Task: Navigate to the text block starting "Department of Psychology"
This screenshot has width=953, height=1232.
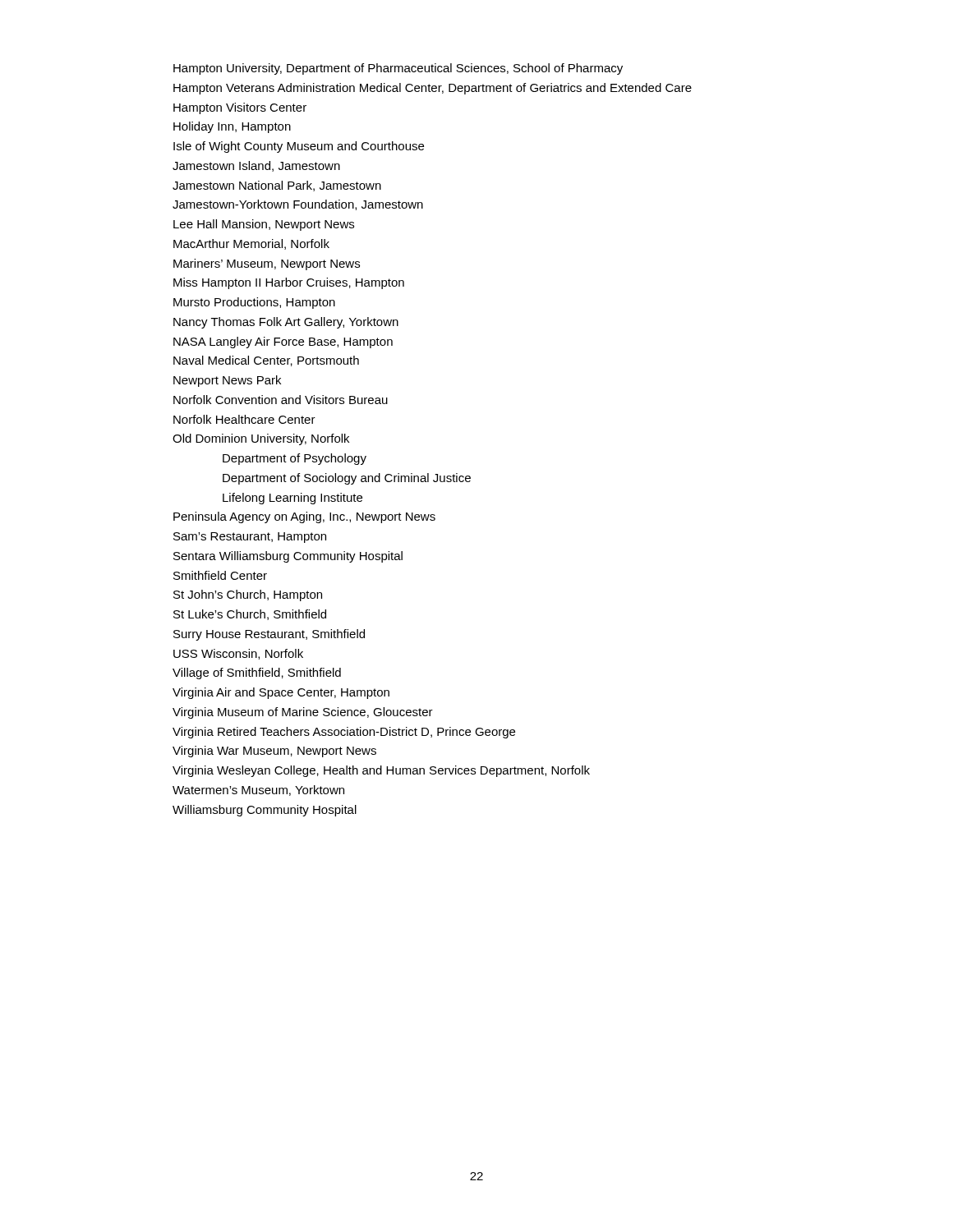Action: point(294,458)
